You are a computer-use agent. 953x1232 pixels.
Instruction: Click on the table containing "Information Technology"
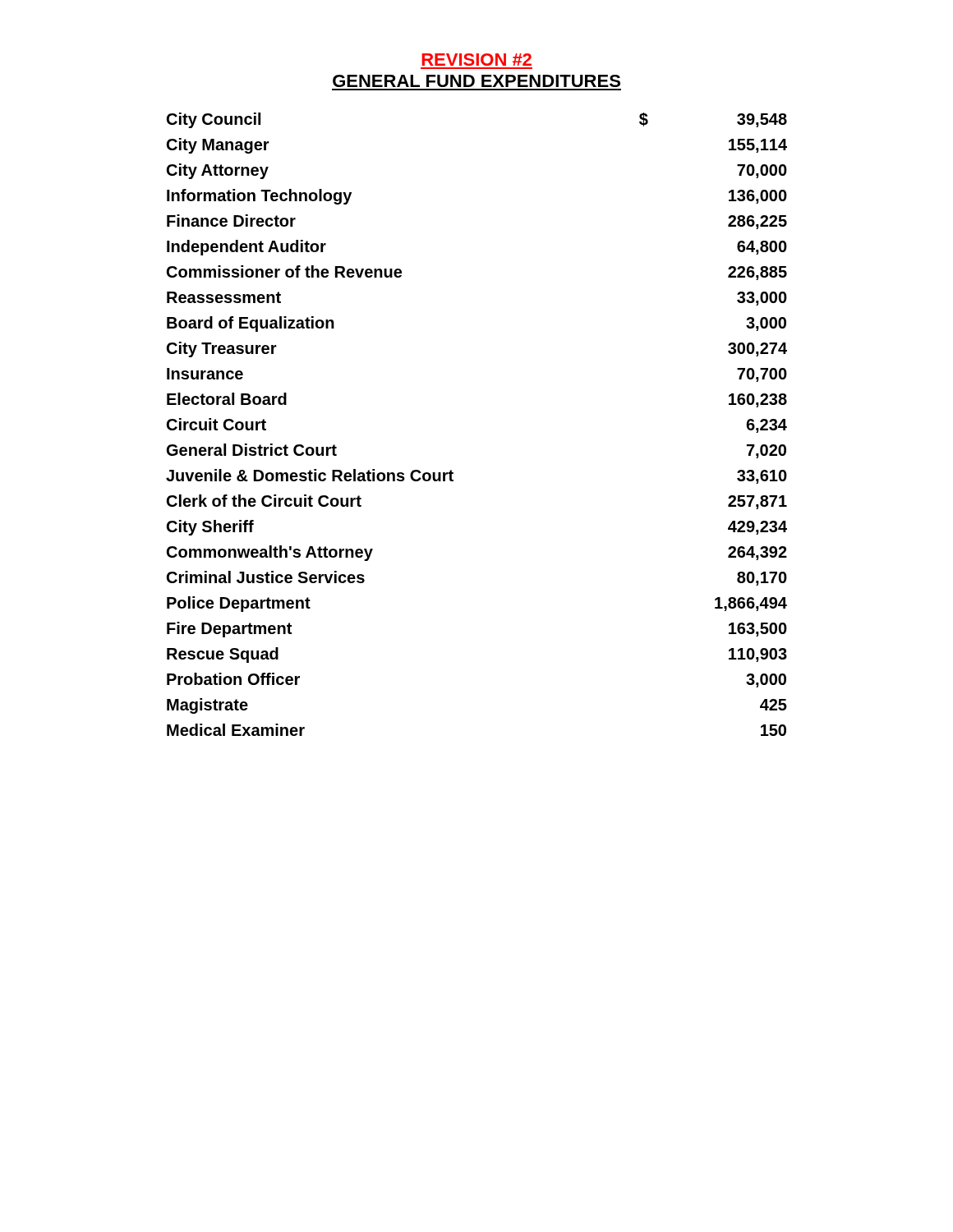[476, 425]
